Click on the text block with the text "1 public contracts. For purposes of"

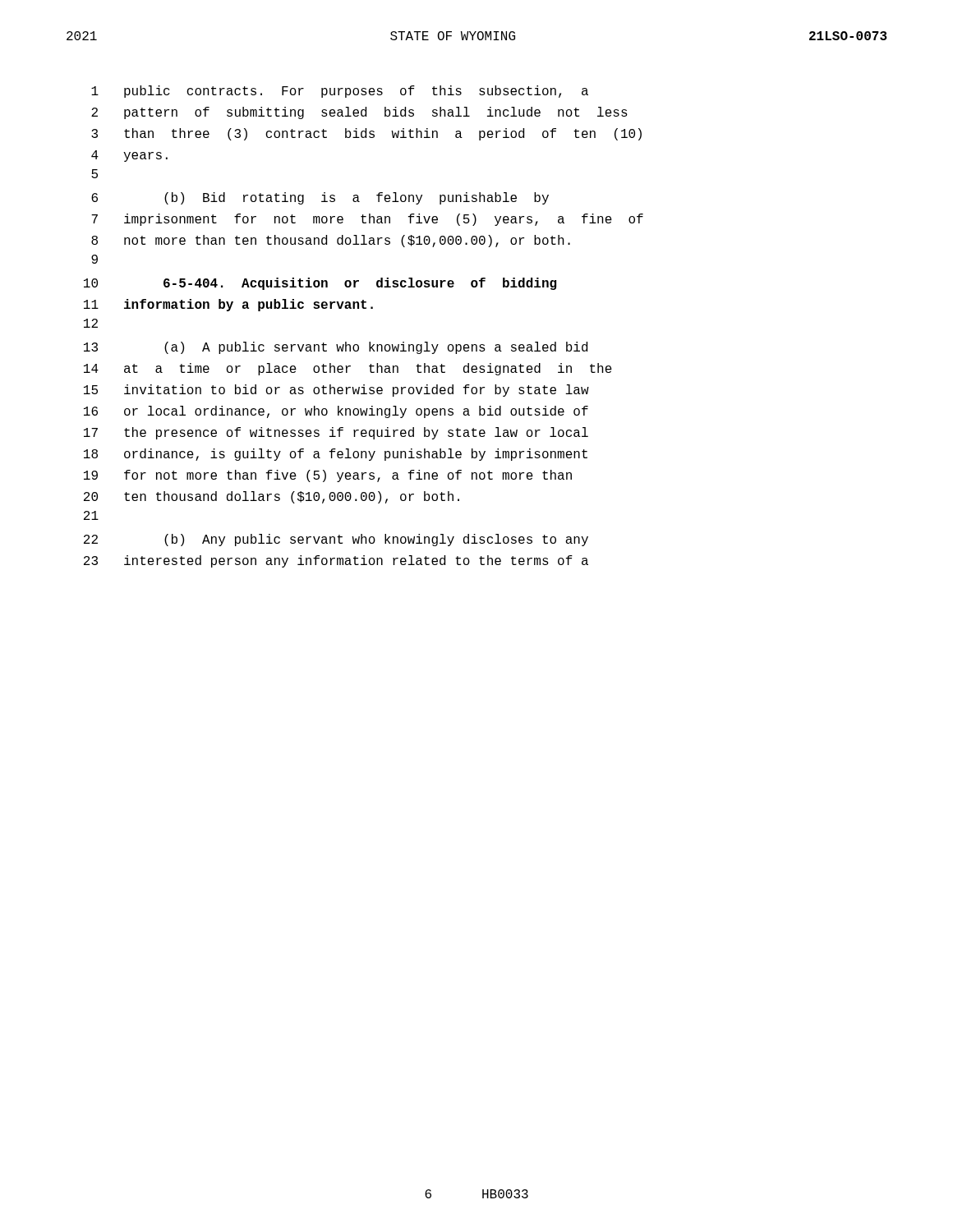pyautogui.click(x=340, y=92)
